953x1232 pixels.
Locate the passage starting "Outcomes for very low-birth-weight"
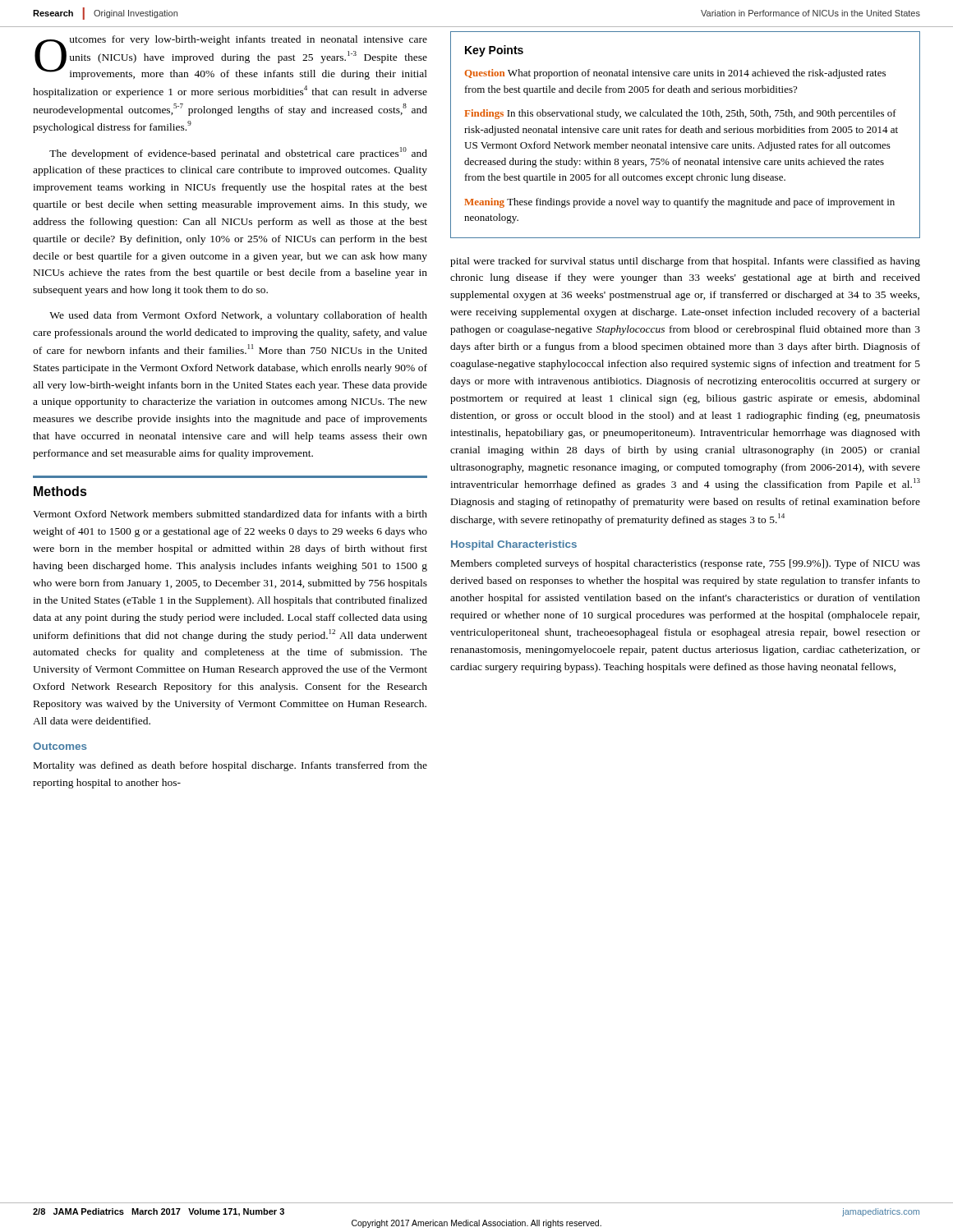pos(230,82)
